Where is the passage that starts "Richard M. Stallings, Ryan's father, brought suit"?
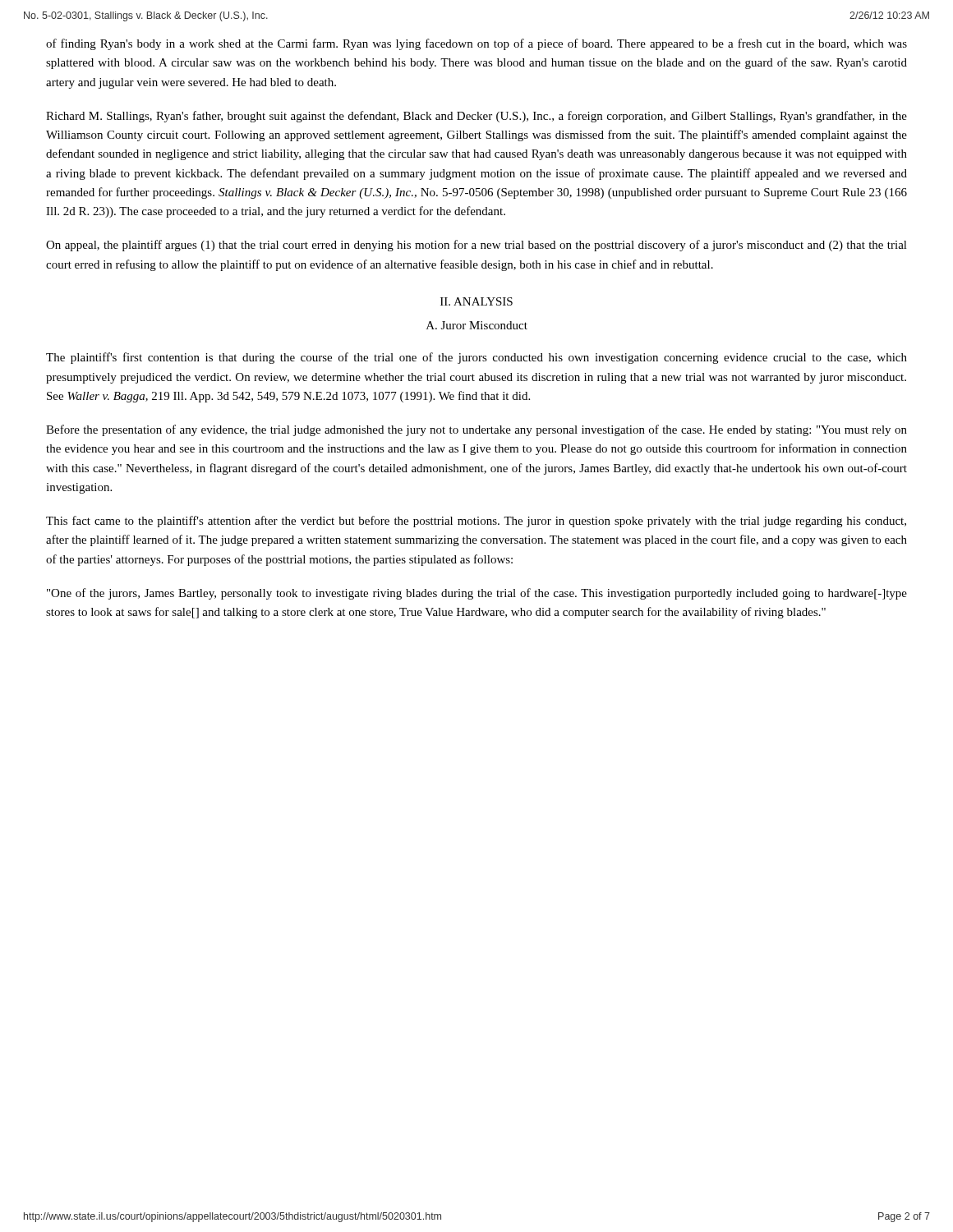 (476, 163)
